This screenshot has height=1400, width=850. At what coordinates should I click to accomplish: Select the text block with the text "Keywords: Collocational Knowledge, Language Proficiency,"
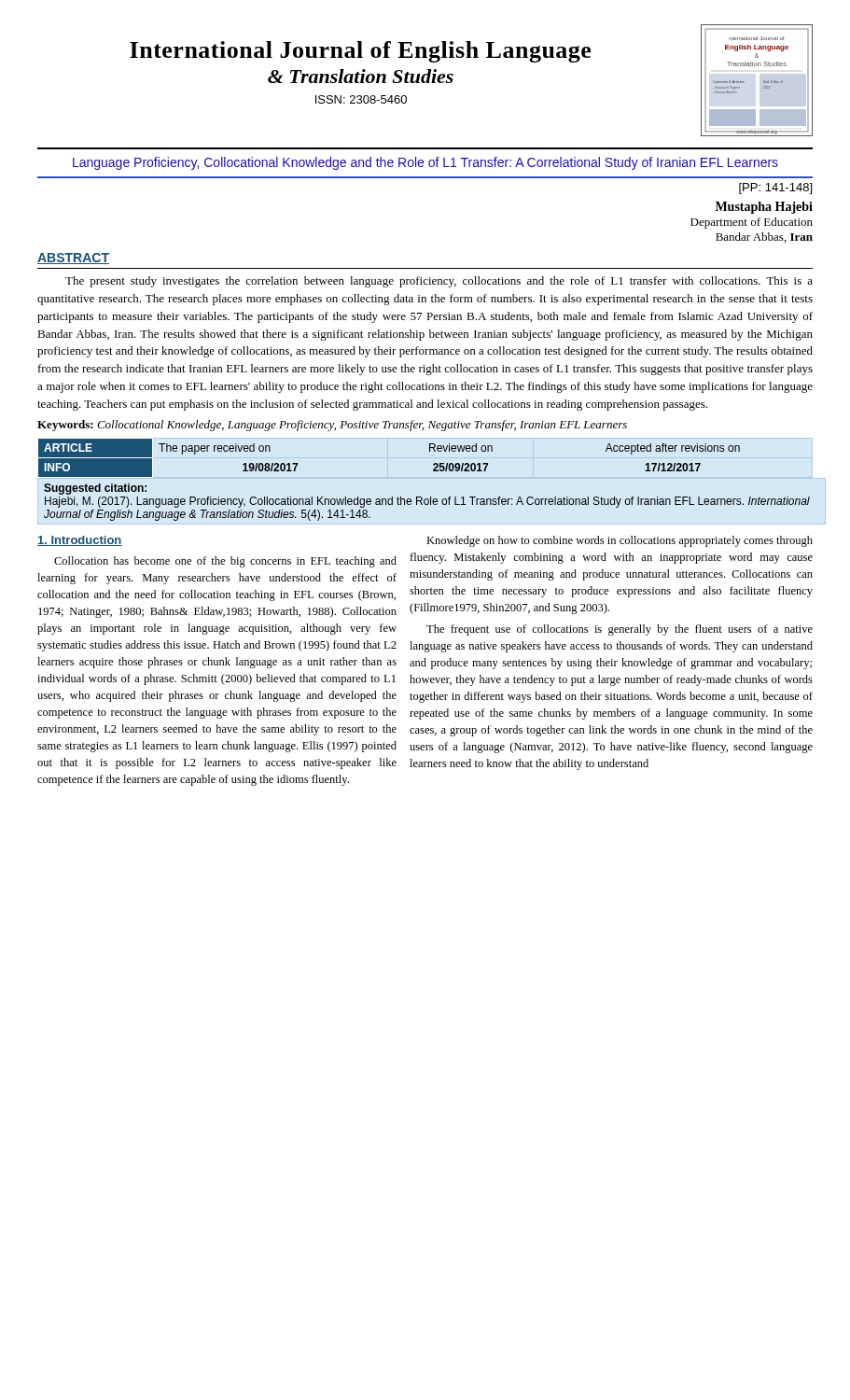(332, 424)
